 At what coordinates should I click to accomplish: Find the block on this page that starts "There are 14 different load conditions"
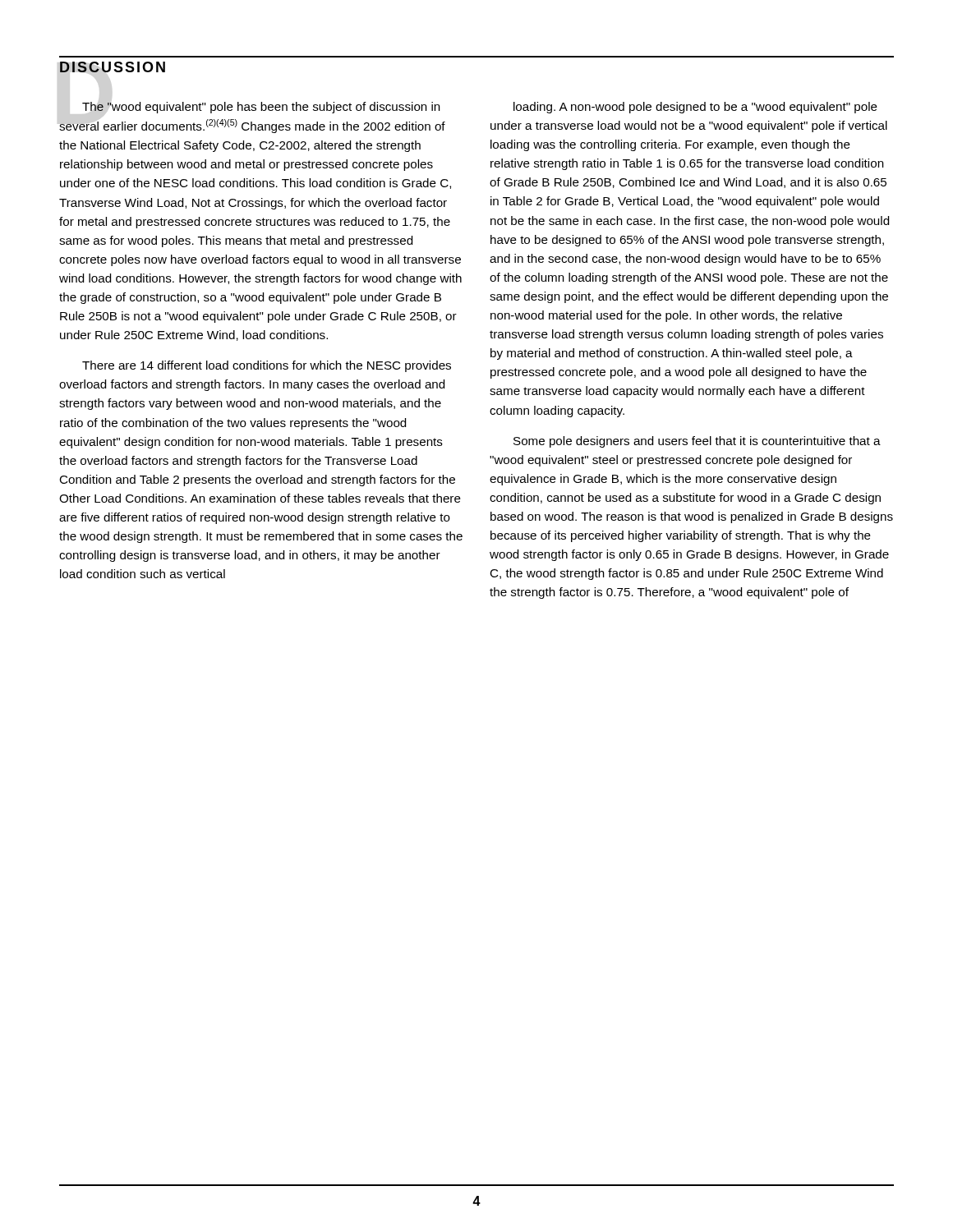[x=261, y=470]
